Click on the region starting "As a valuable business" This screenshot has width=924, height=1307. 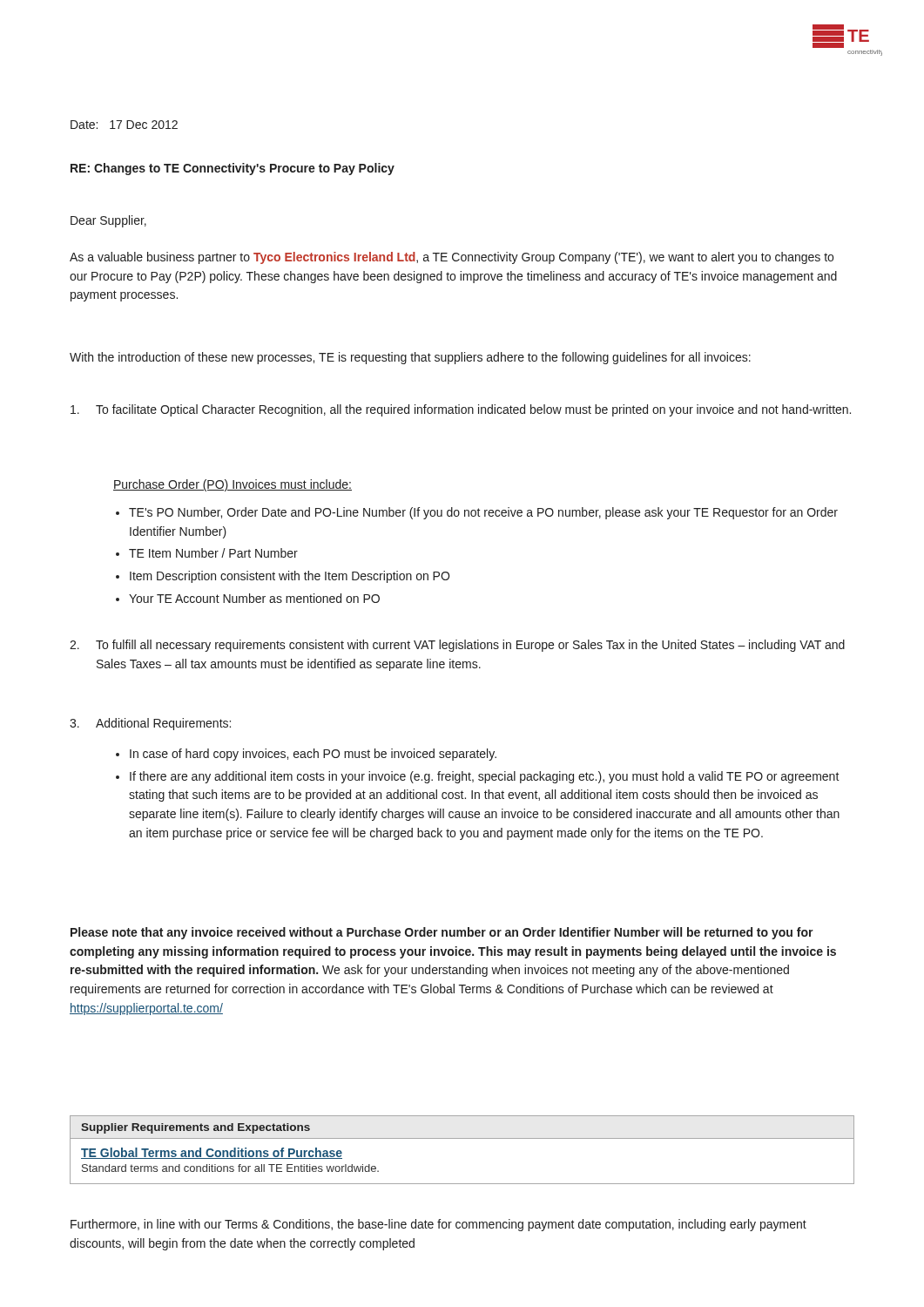(453, 276)
